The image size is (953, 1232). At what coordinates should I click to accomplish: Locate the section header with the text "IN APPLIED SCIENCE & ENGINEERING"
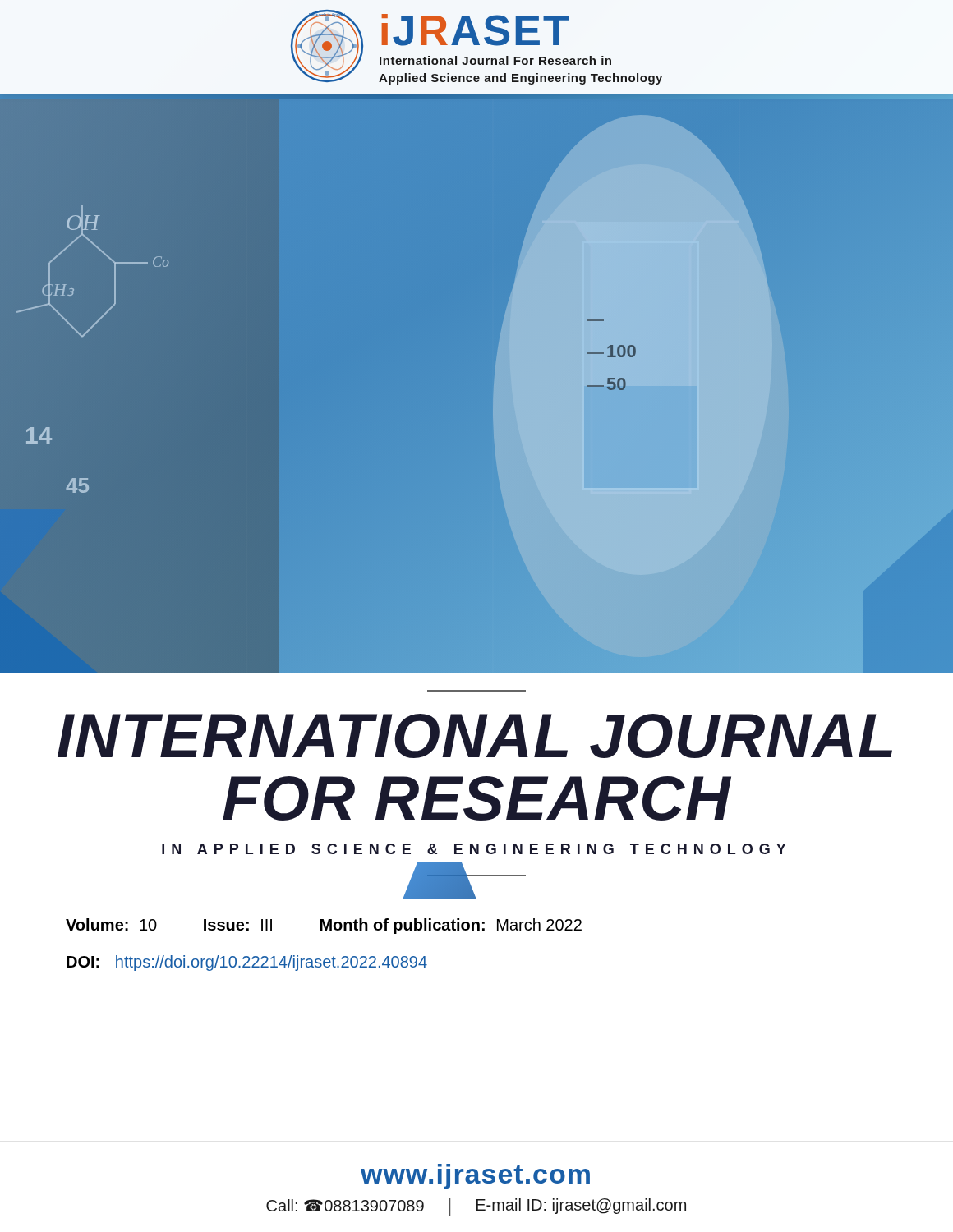[x=476, y=849]
